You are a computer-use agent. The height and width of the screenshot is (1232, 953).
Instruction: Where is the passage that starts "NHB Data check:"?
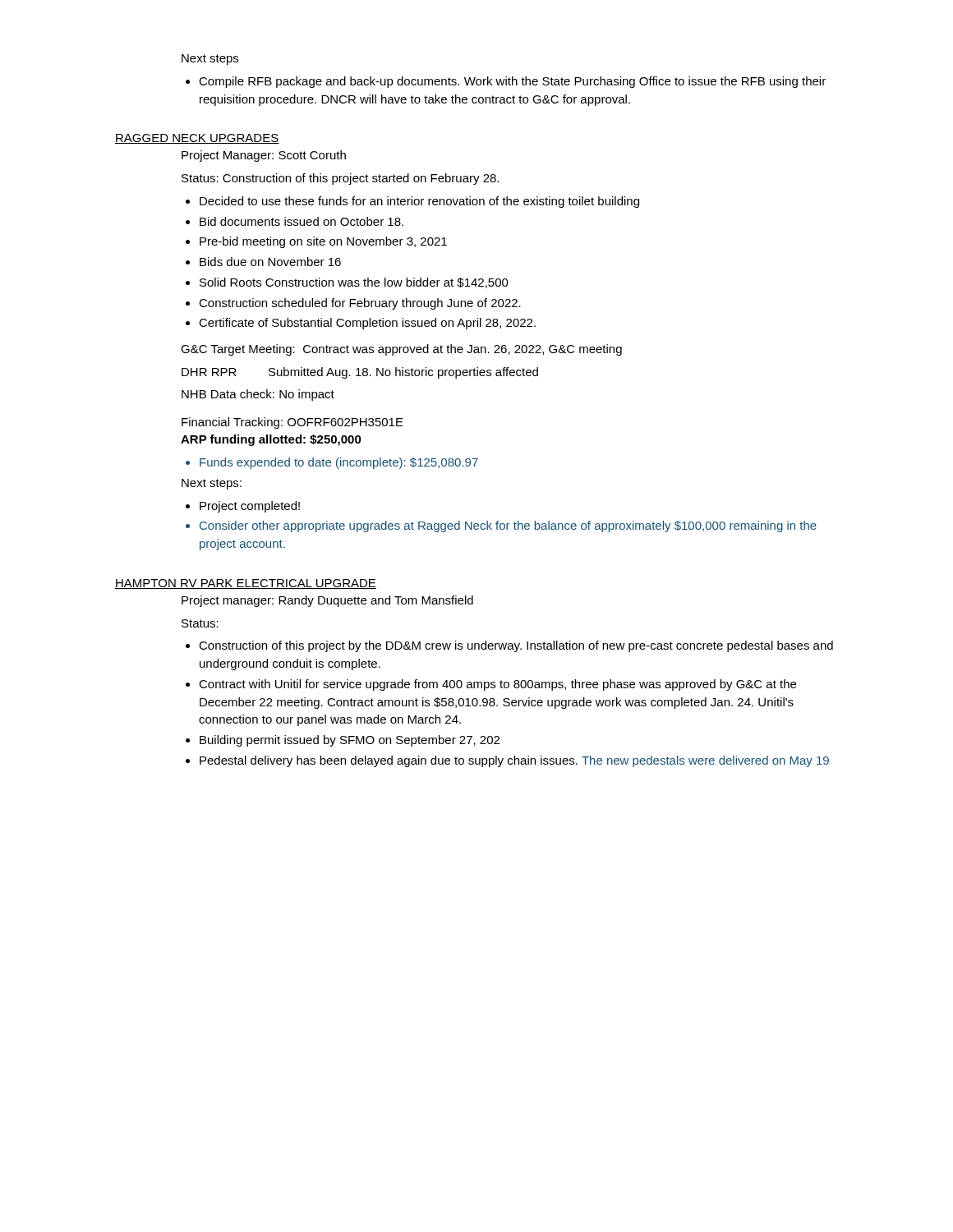coord(258,395)
